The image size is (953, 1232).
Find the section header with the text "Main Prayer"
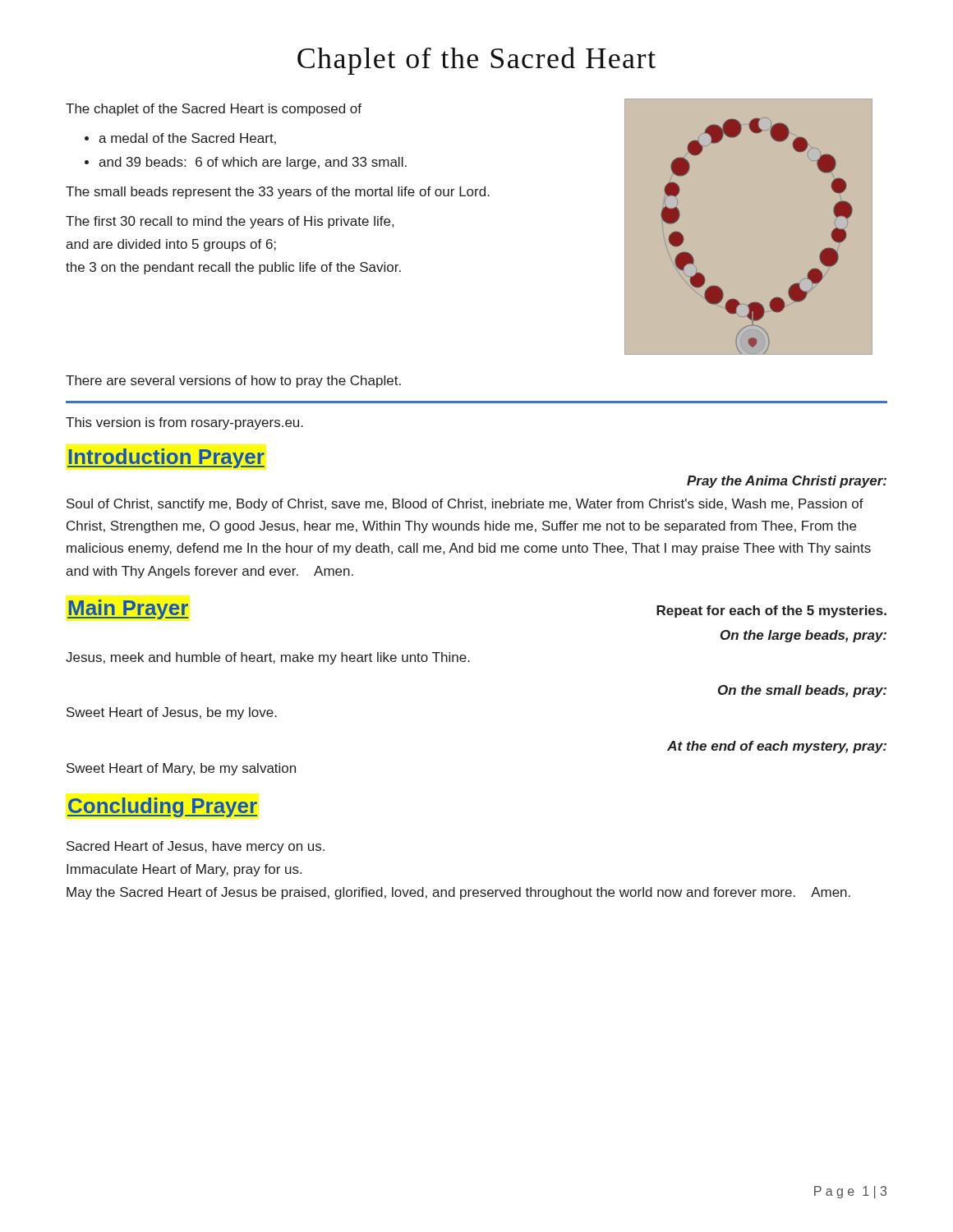coord(128,608)
